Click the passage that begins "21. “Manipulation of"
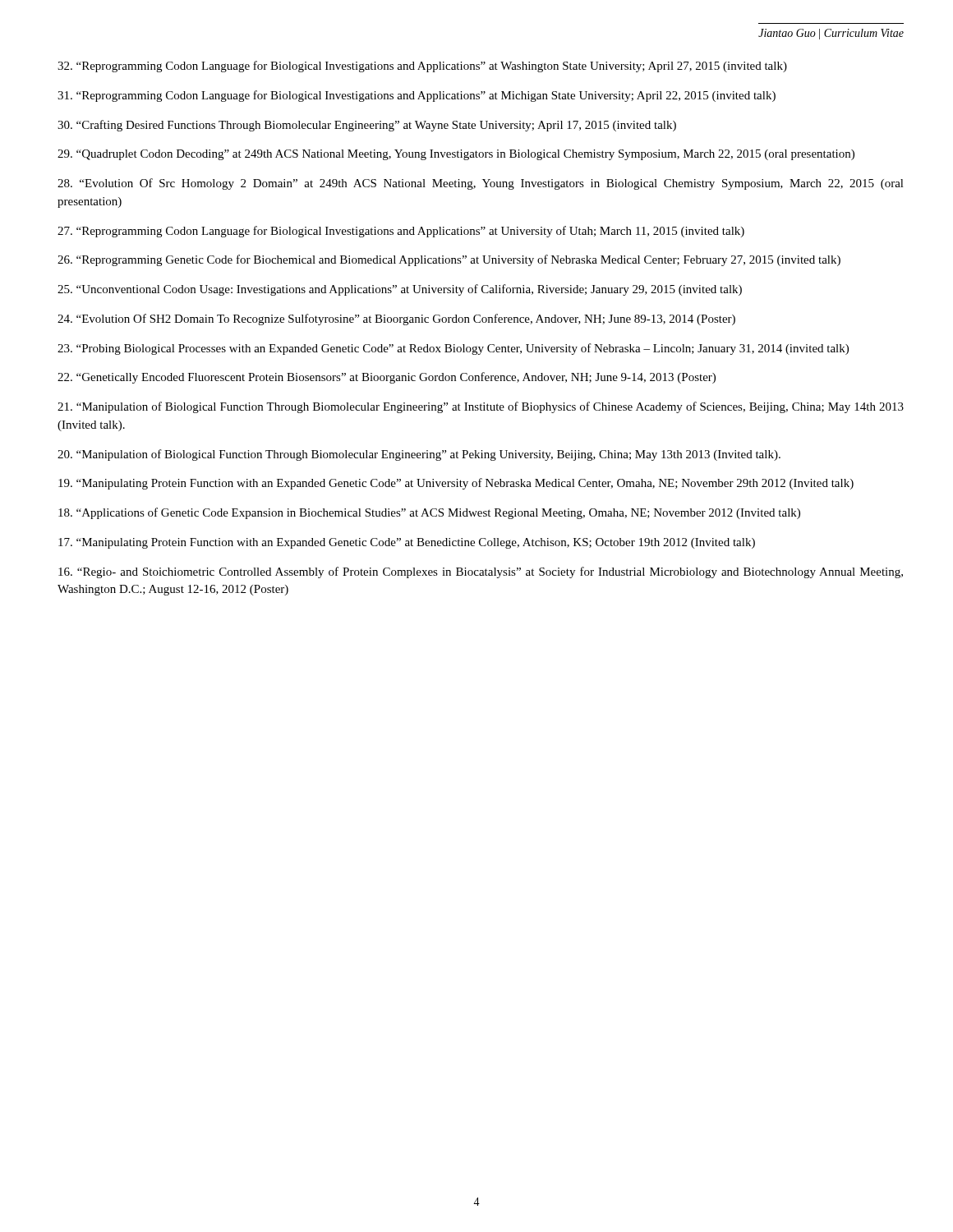953x1232 pixels. coord(481,415)
